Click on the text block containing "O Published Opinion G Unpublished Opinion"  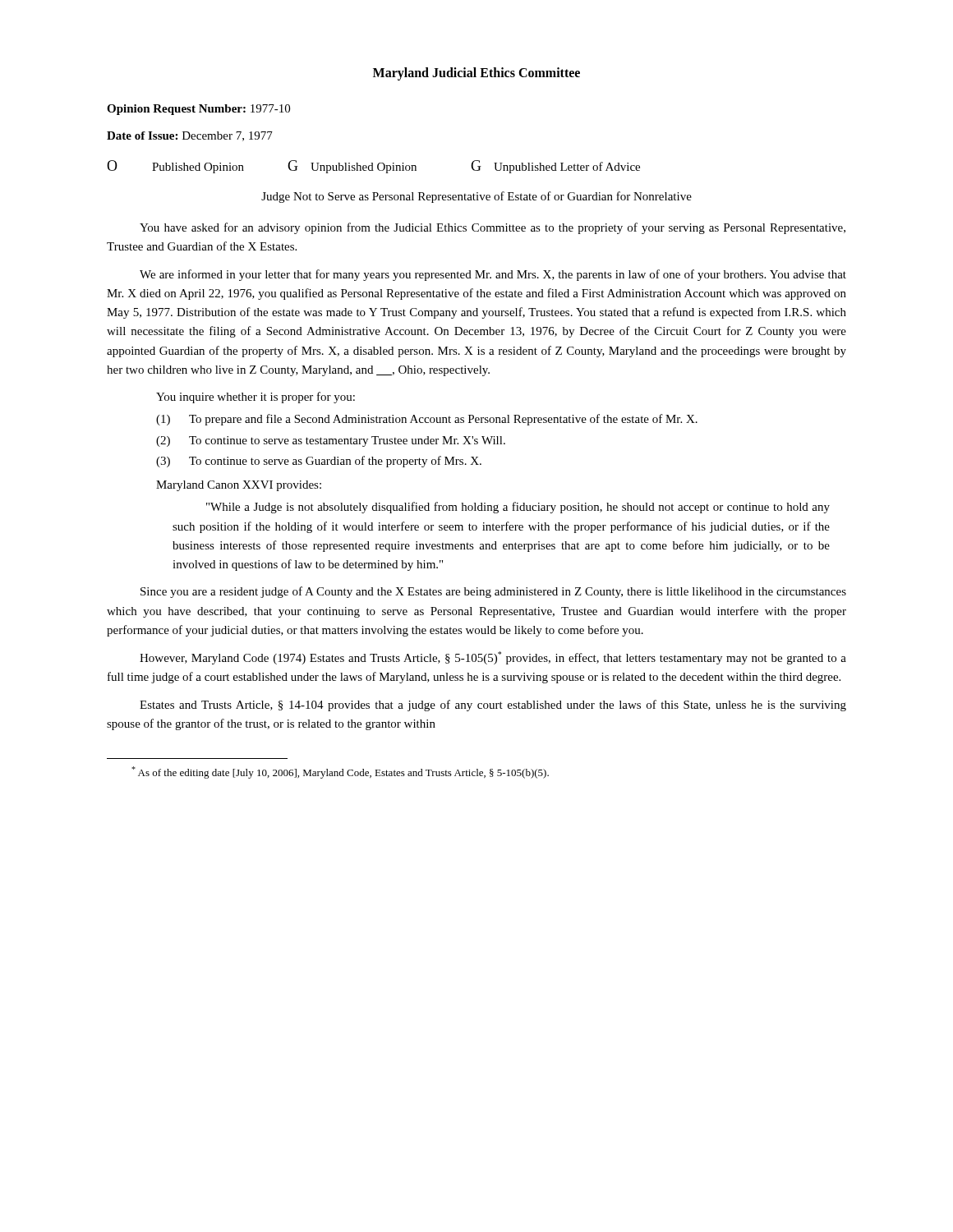(476, 166)
